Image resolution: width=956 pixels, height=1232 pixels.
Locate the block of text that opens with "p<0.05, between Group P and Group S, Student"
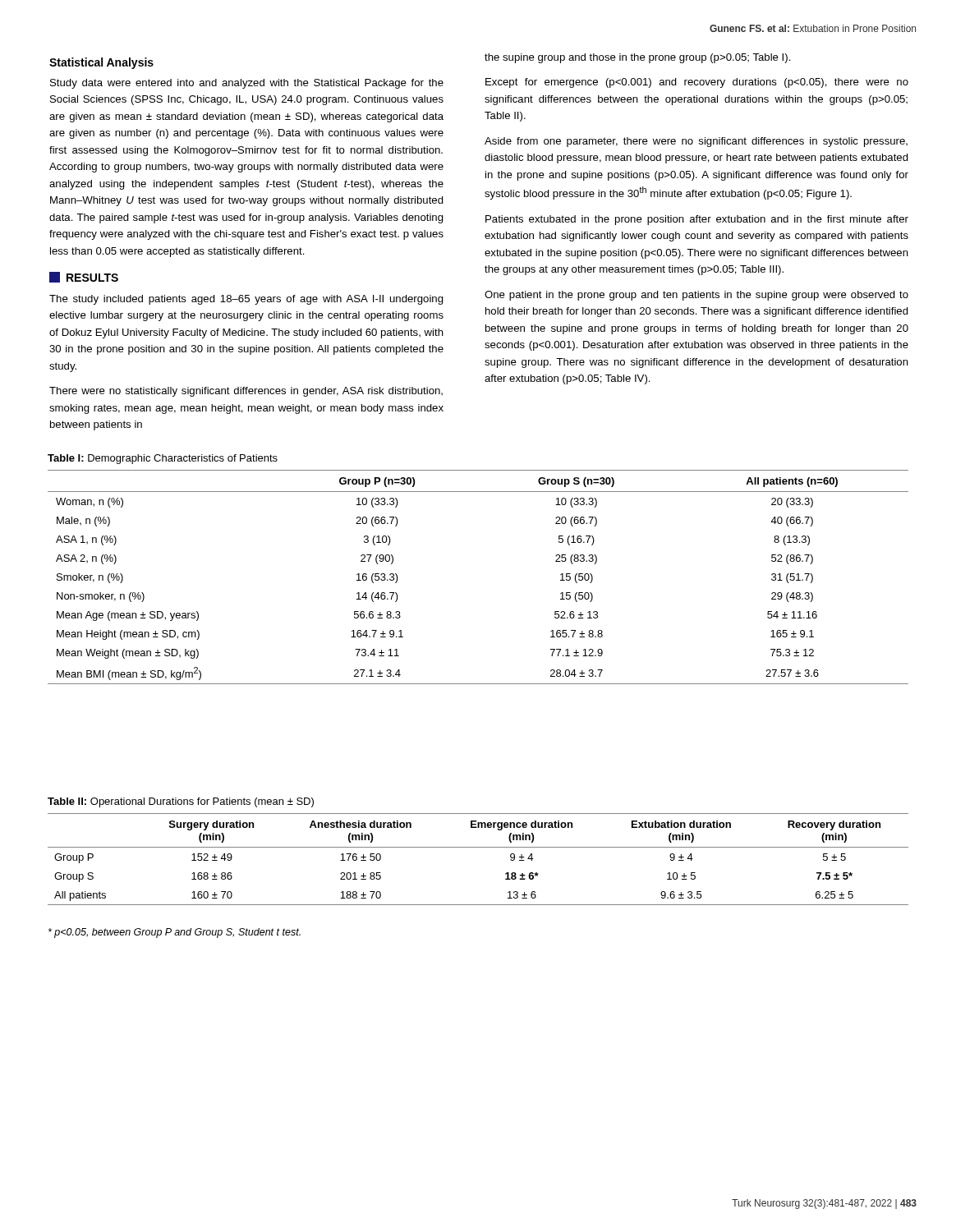(x=175, y=932)
